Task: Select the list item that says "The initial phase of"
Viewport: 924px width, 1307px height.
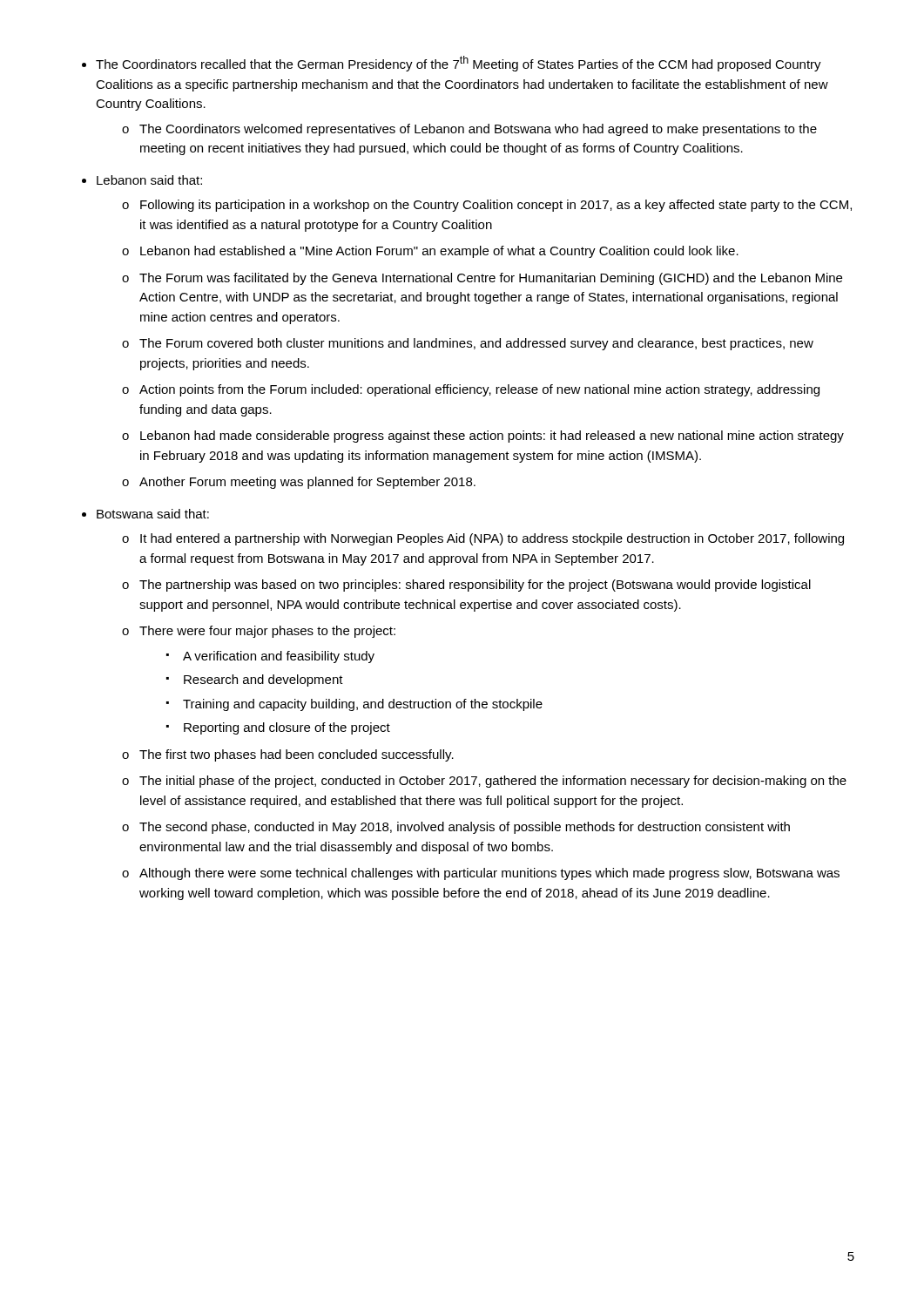Action: pos(493,790)
